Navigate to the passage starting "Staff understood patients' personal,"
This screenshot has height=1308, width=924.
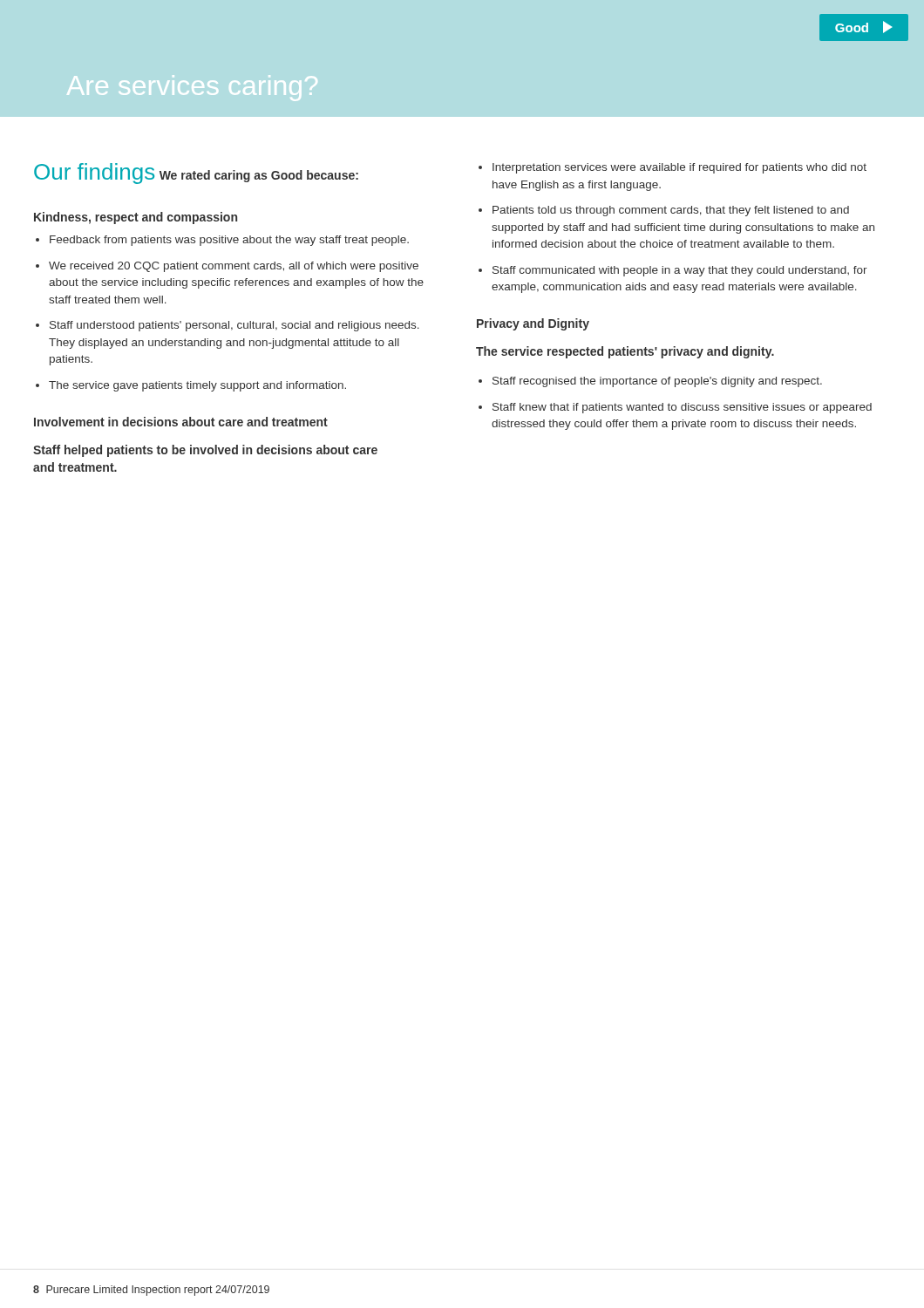234,342
